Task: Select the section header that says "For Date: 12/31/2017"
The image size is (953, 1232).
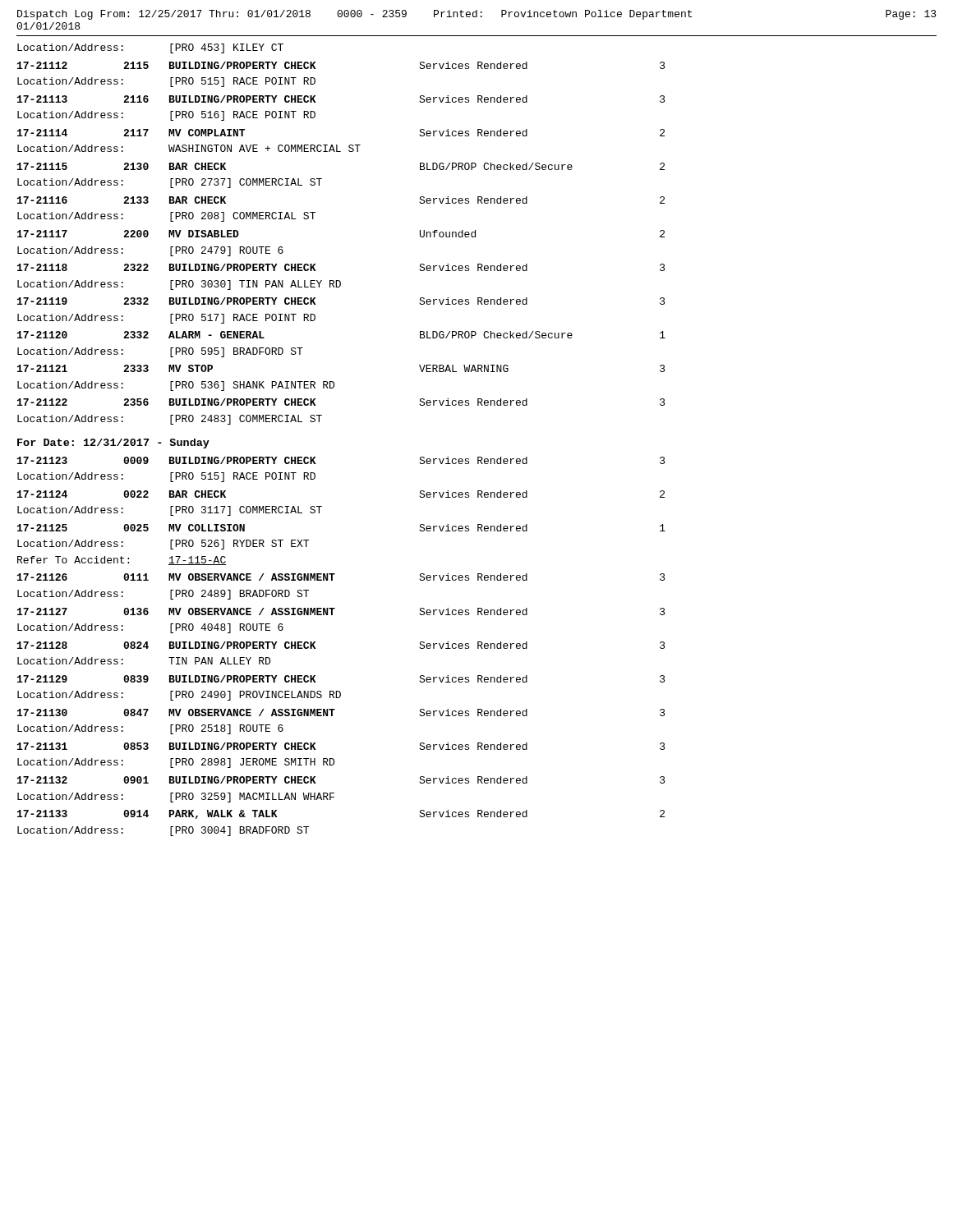Action: (x=113, y=443)
